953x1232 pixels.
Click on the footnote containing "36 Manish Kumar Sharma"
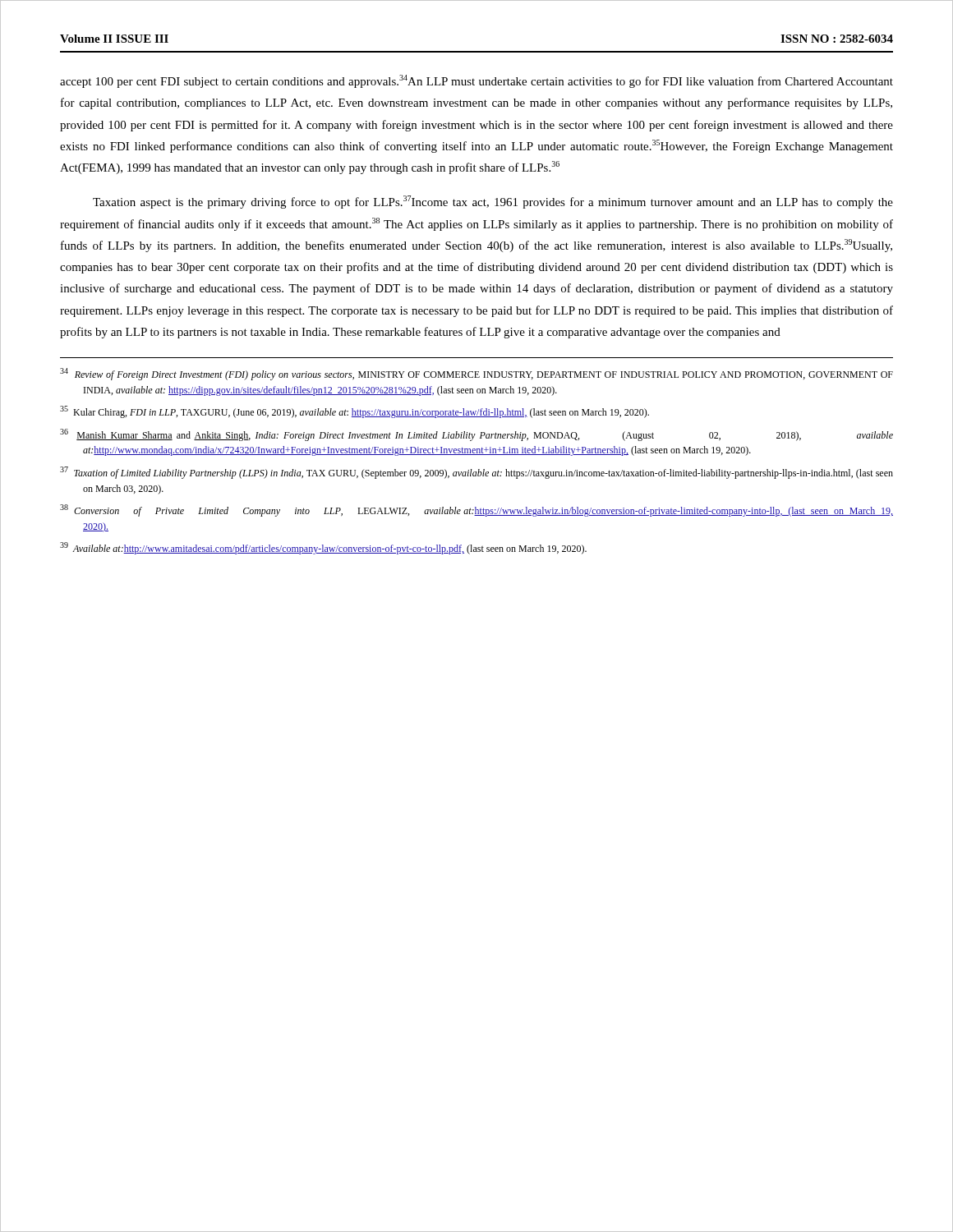pos(476,441)
